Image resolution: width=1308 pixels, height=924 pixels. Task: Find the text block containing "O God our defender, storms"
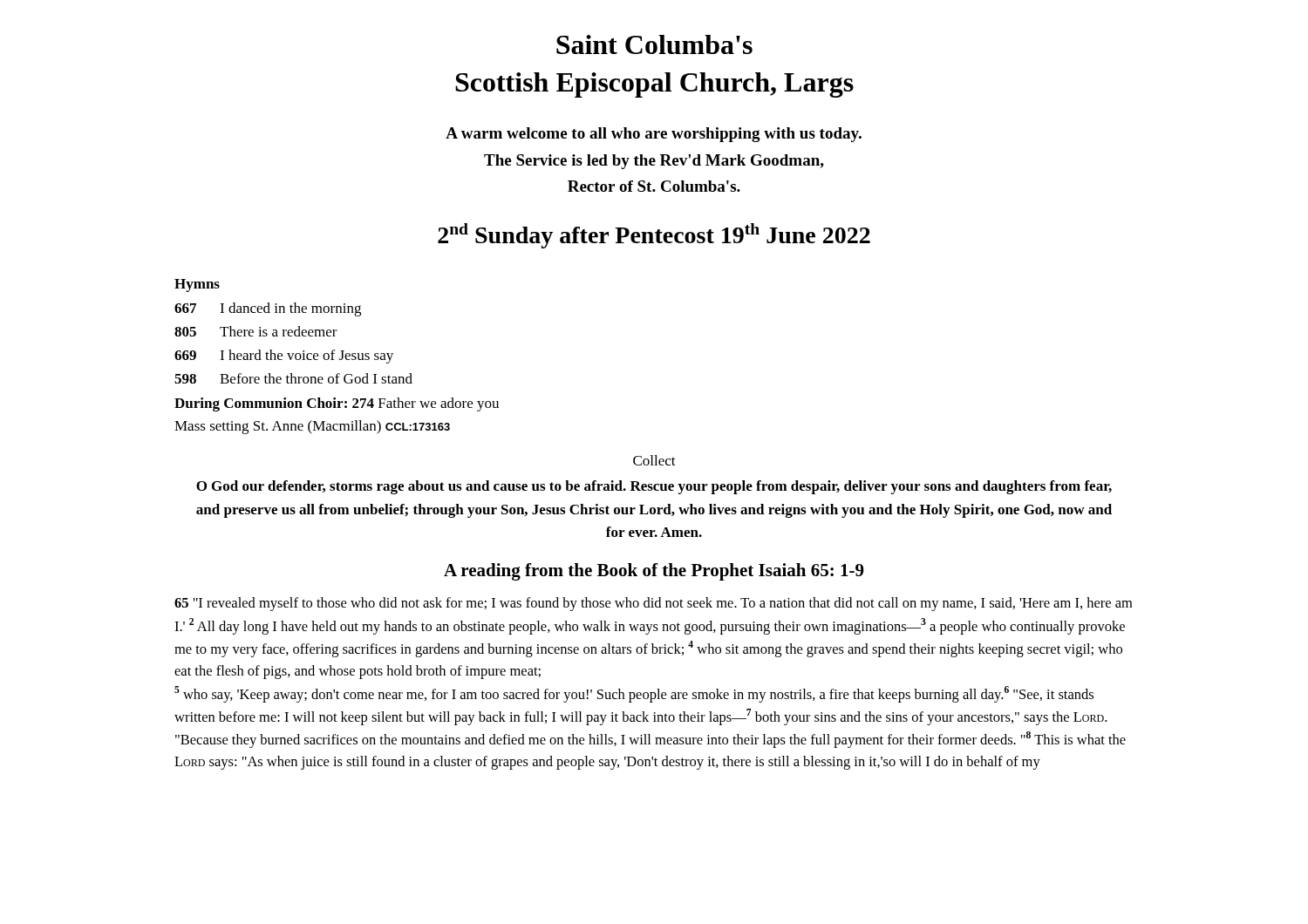654,509
